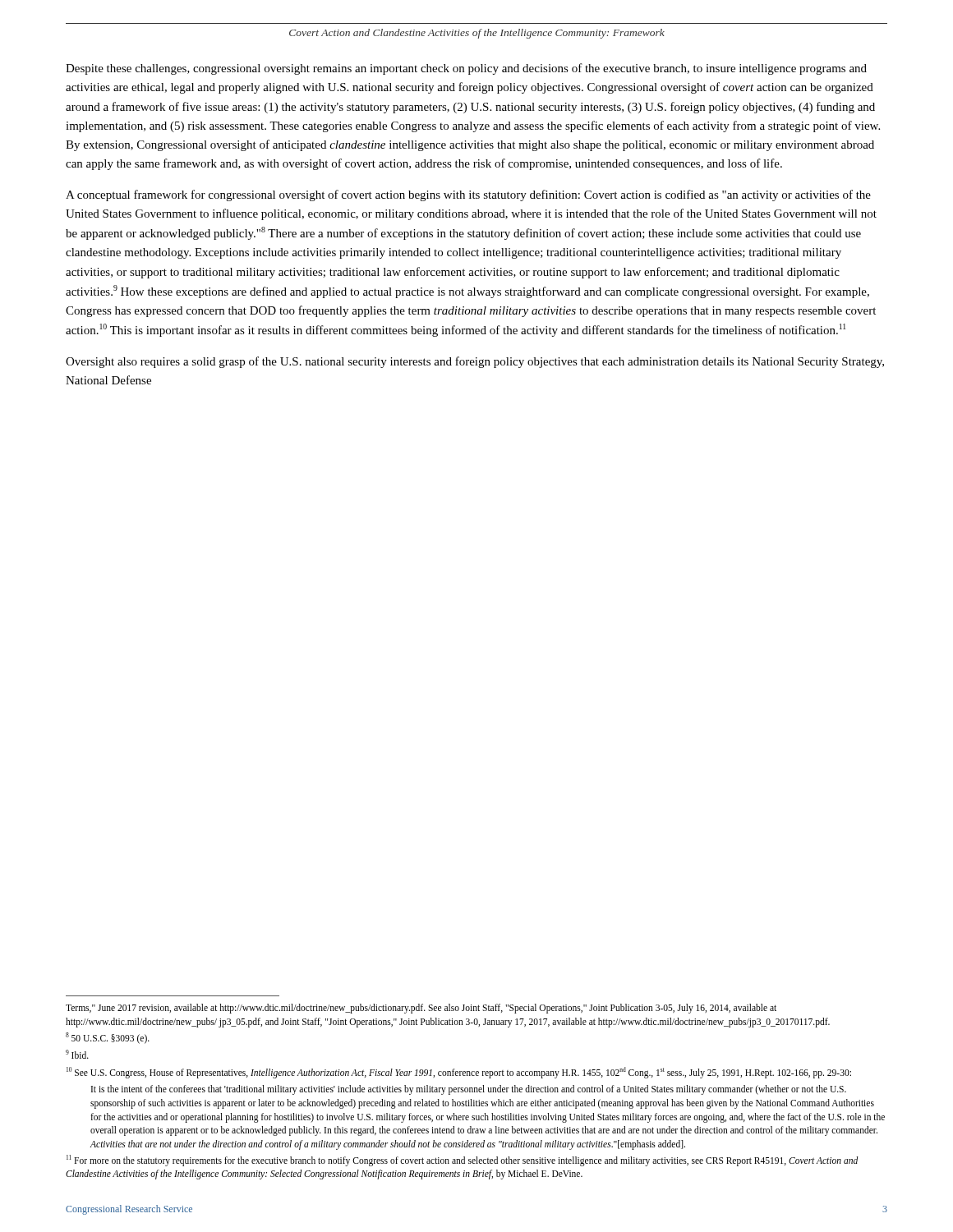Select the element starting "8 50 U.S.C. §3093"
953x1232 pixels.
click(108, 1038)
